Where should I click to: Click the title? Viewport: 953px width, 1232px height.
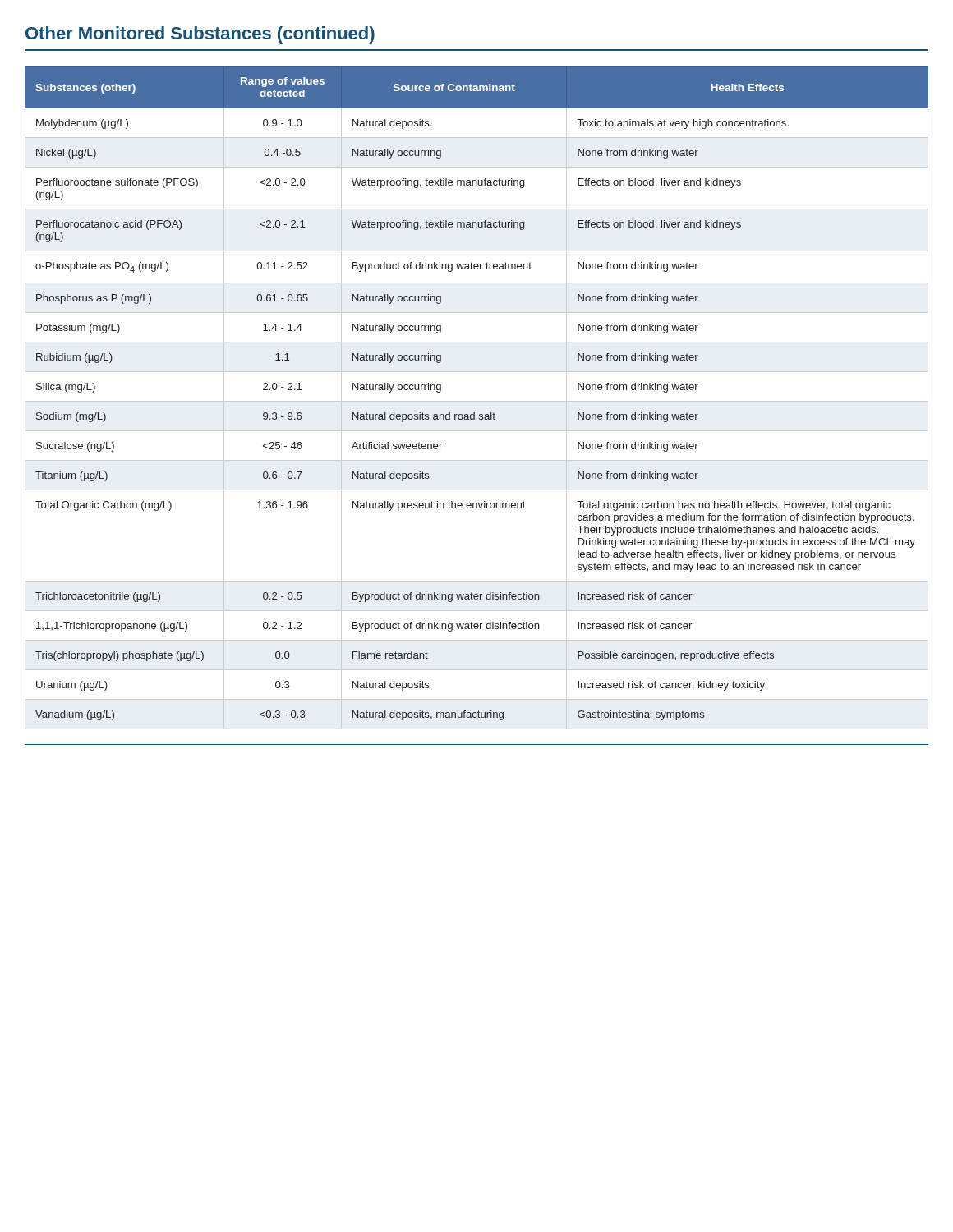pos(200,33)
